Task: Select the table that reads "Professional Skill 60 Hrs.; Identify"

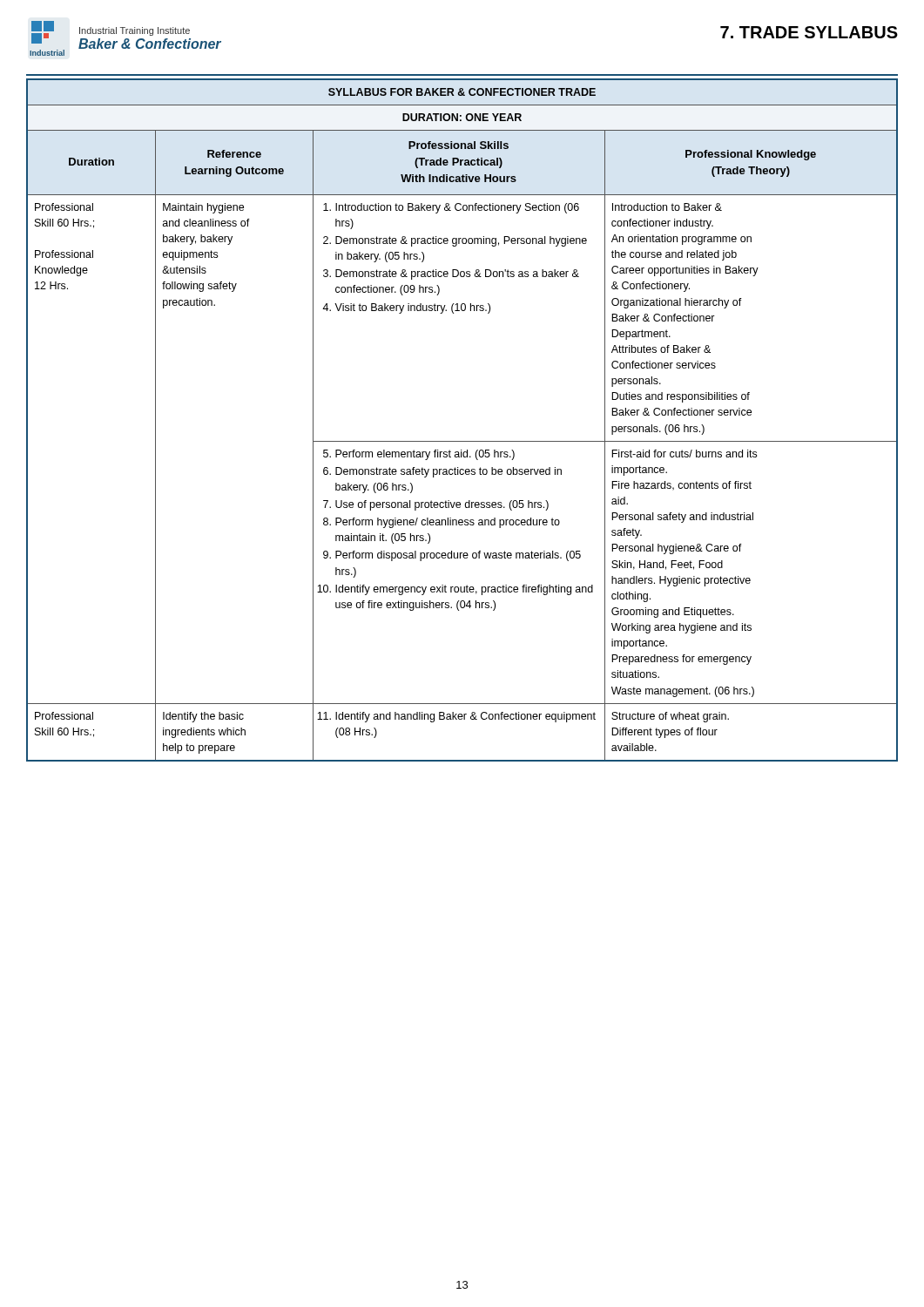Action: (x=462, y=732)
